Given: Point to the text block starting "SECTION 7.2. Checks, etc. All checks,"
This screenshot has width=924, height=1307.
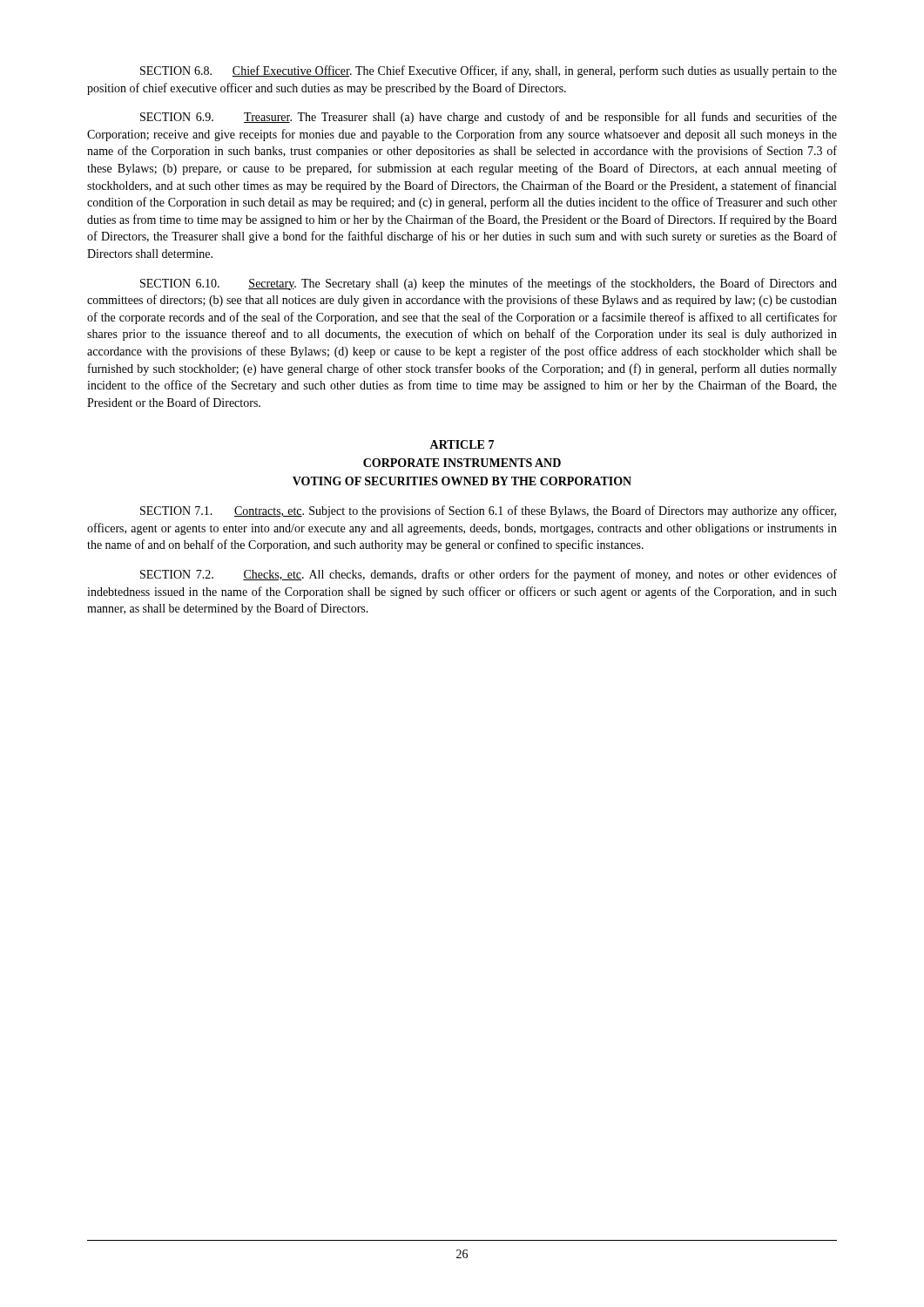Looking at the screenshot, I should 462,592.
